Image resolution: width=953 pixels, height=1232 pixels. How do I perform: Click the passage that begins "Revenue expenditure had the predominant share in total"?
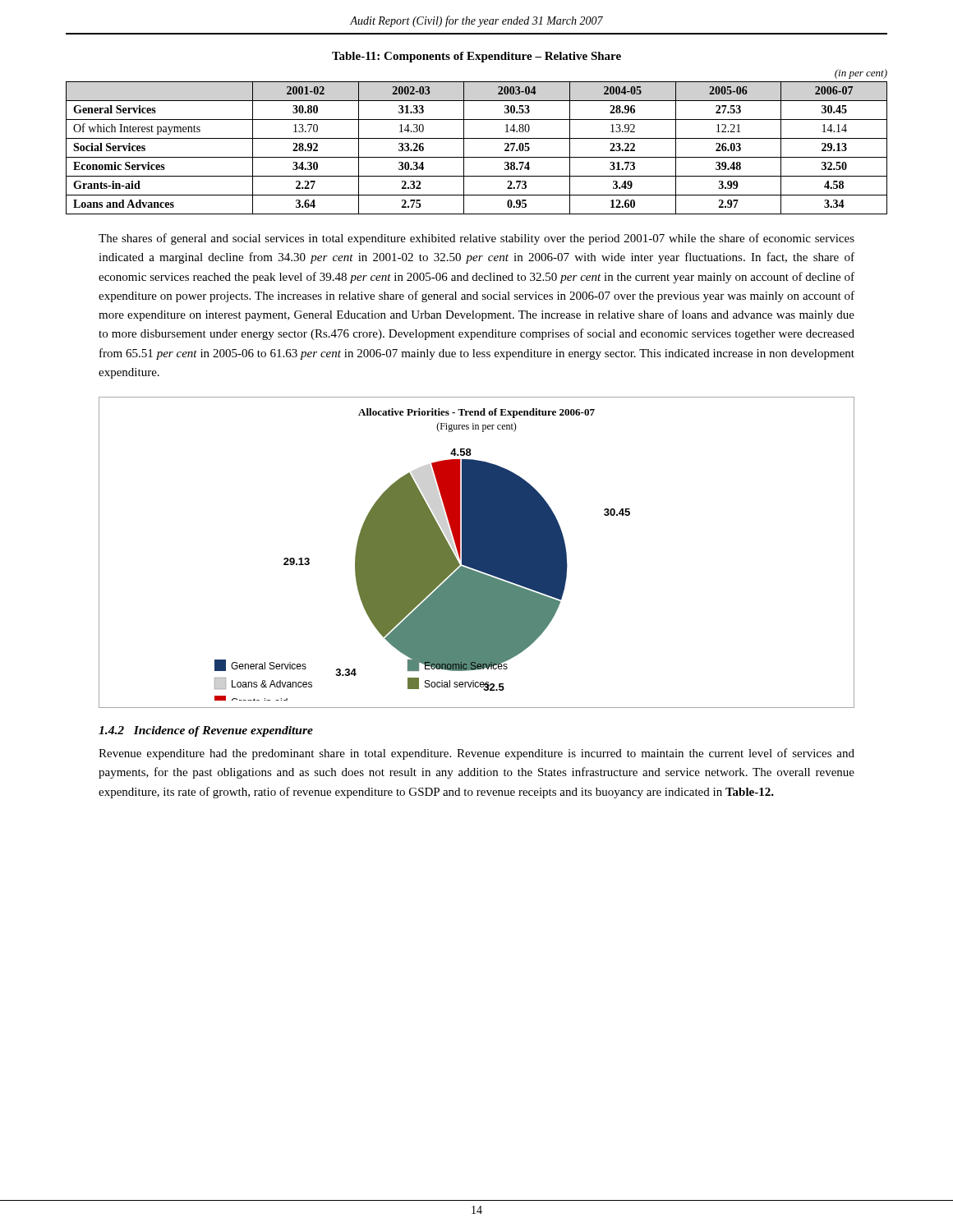click(x=476, y=772)
